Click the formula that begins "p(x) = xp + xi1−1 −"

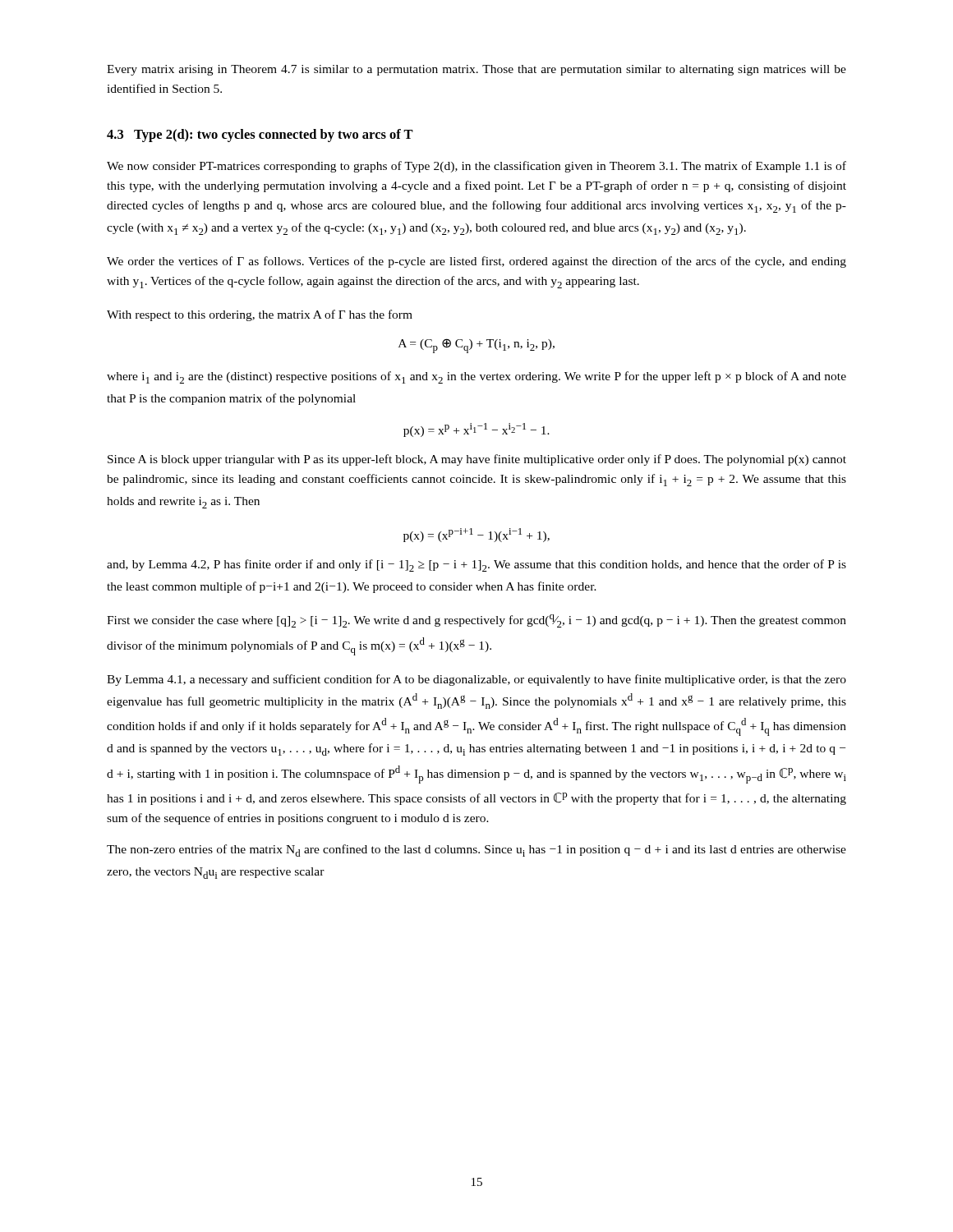tap(476, 428)
